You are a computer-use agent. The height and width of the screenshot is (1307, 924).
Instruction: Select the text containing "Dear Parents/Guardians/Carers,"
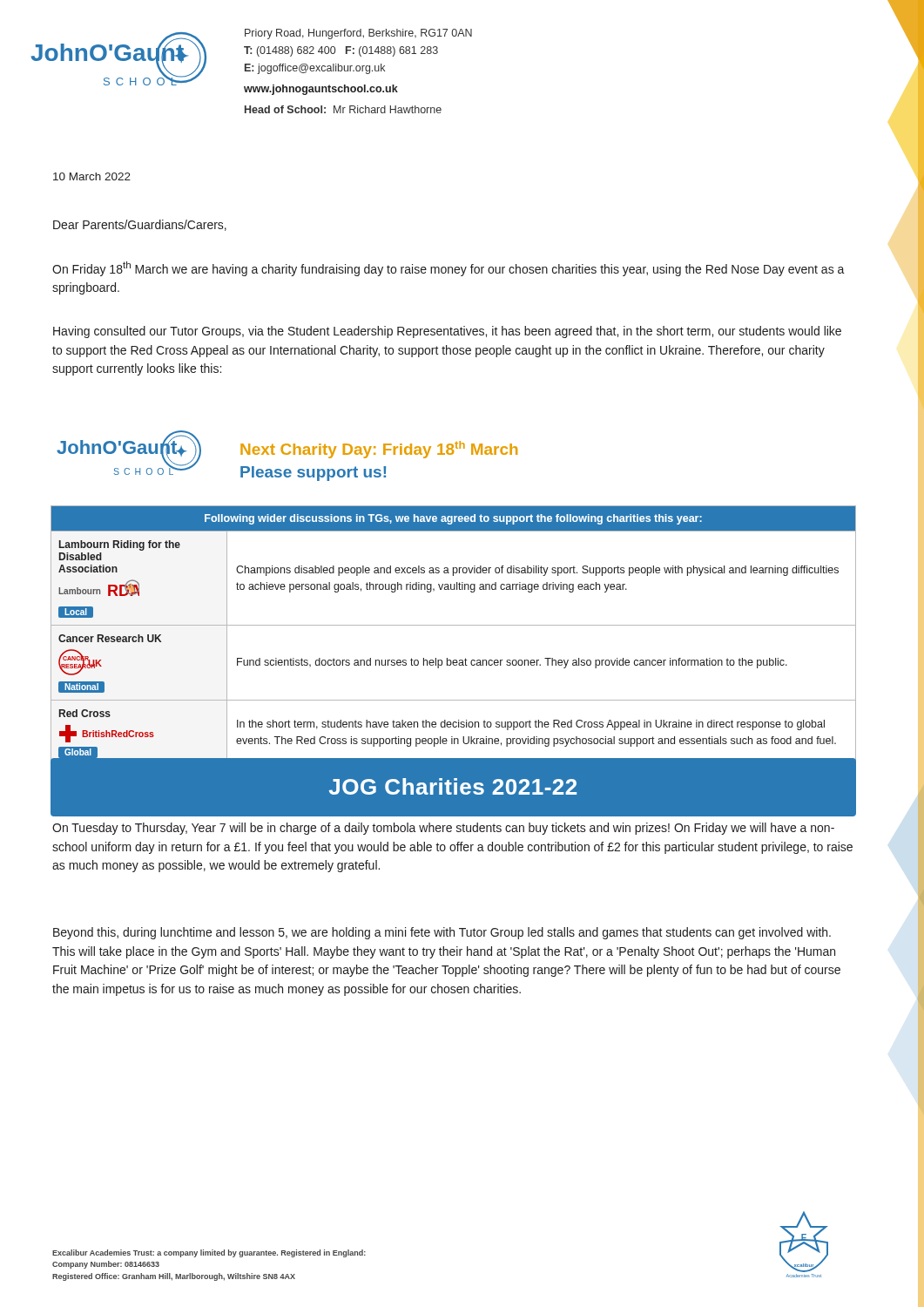click(140, 225)
